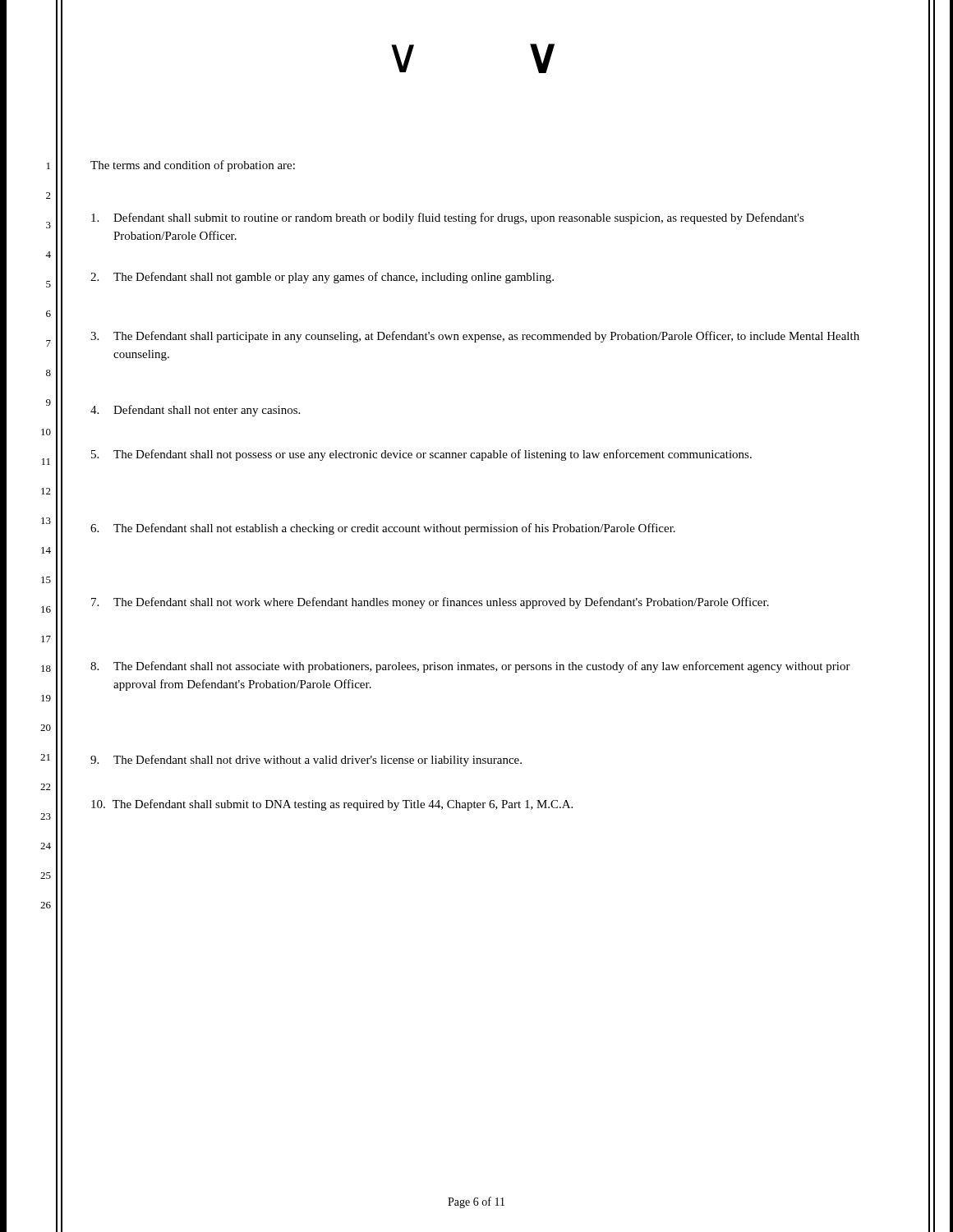Where is the passage that starts "3. The Defendant shall participate in"?
The height and width of the screenshot is (1232, 953).
point(485,346)
